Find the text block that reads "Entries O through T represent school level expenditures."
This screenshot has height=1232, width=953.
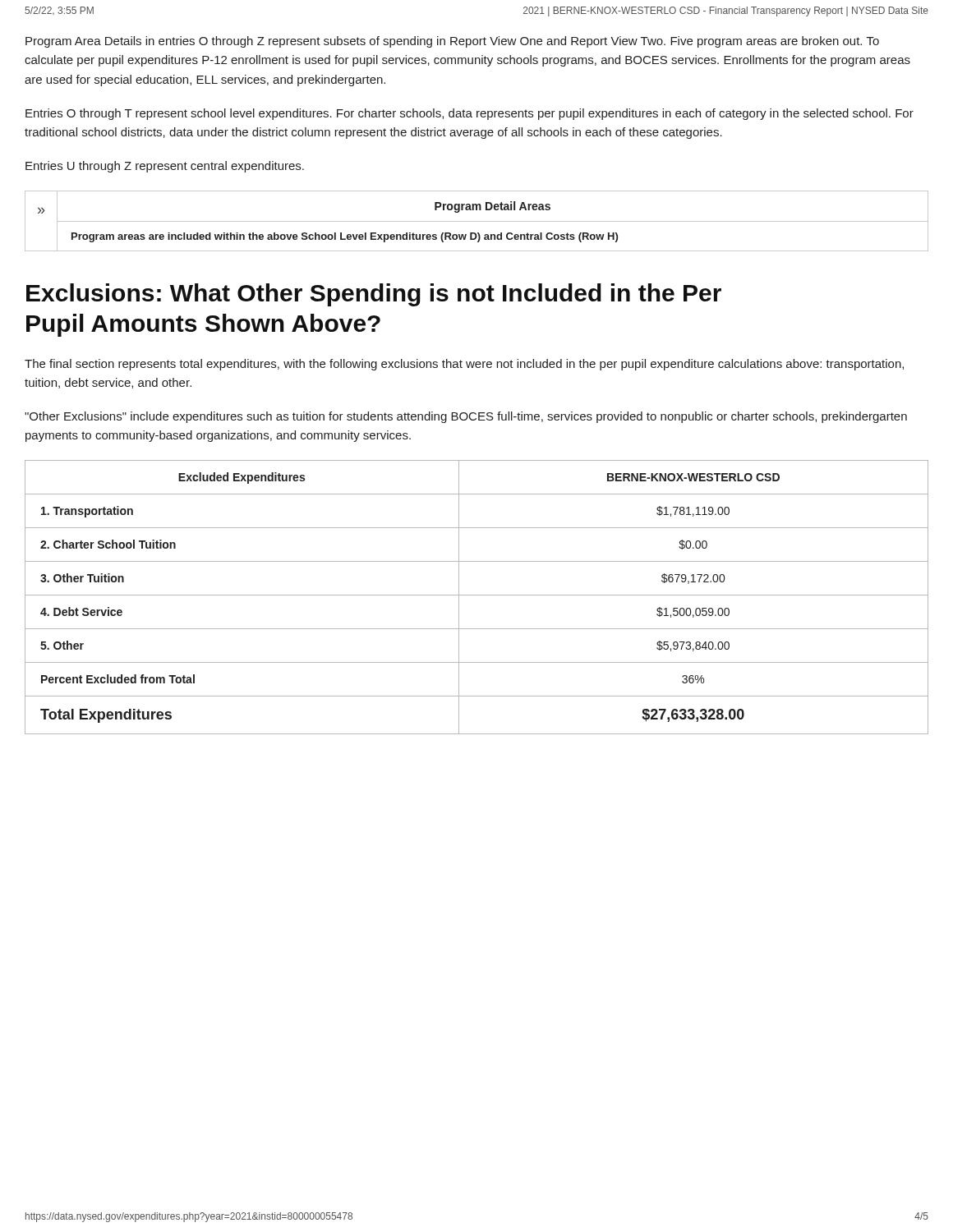(x=469, y=122)
